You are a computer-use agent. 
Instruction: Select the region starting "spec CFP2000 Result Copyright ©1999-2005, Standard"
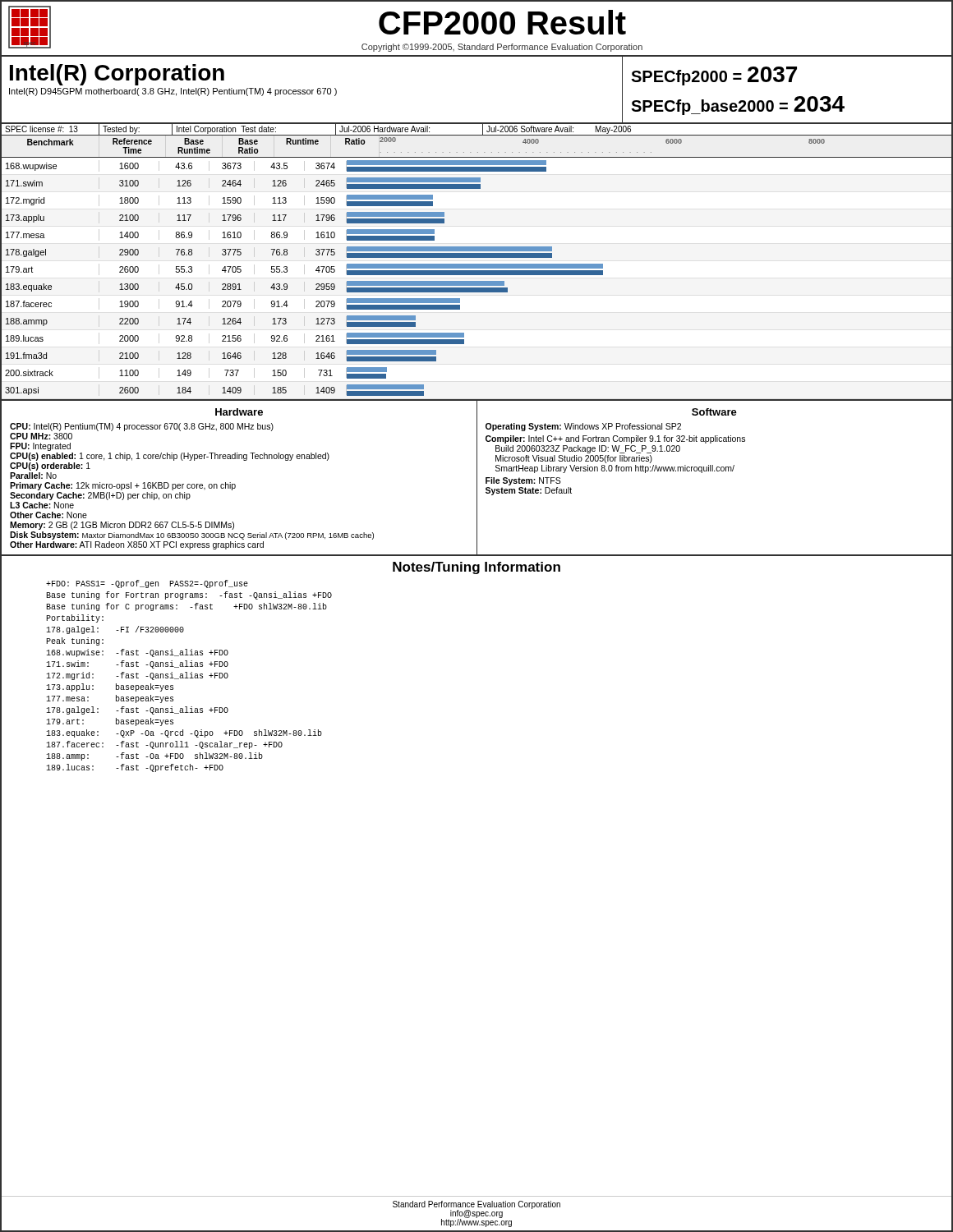[x=476, y=28]
